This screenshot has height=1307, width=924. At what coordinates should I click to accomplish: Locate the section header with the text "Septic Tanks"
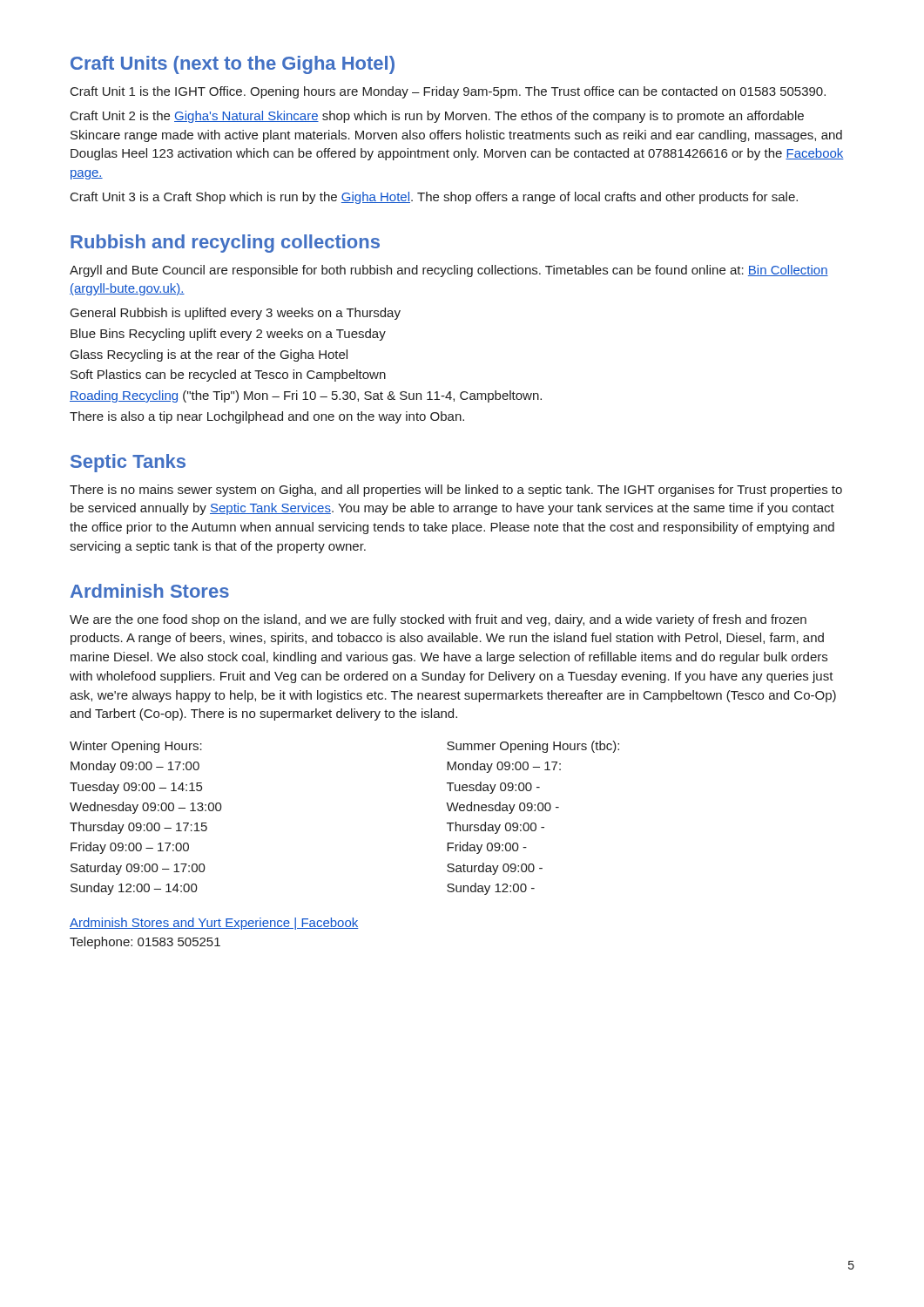[128, 463]
